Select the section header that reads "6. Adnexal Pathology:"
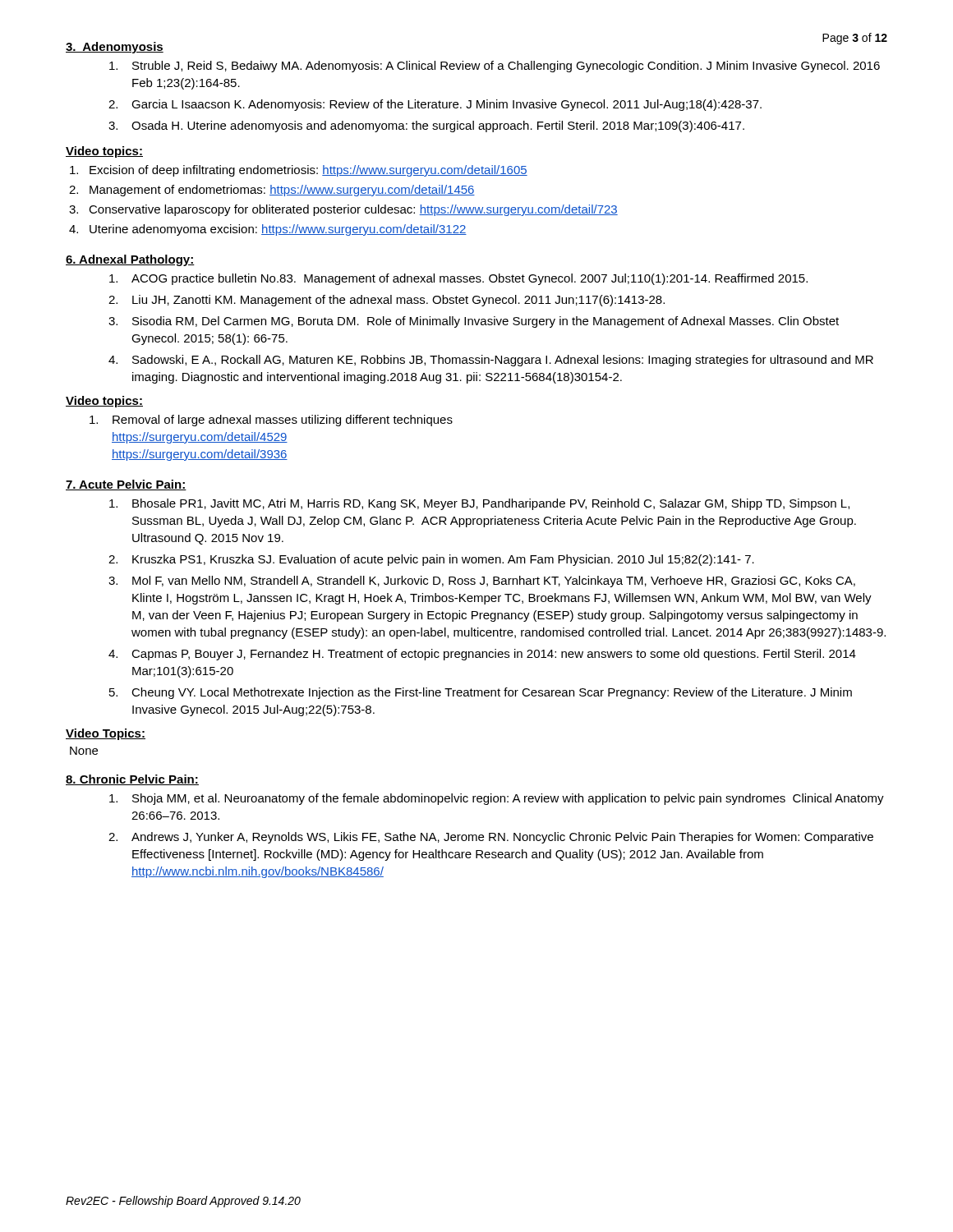 click(x=130, y=259)
